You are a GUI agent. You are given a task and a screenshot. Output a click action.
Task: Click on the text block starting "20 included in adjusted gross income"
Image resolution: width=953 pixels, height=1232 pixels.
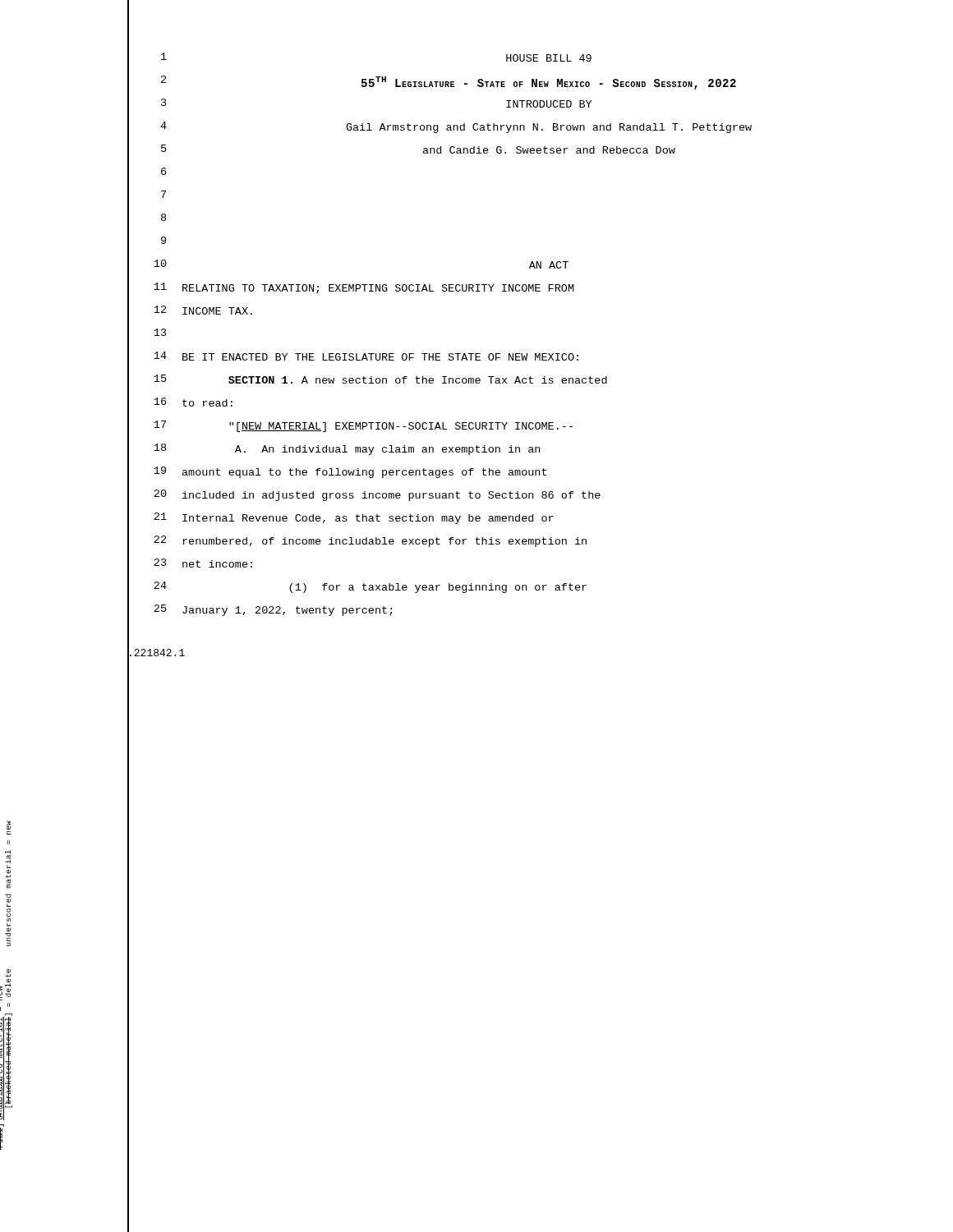(x=522, y=495)
